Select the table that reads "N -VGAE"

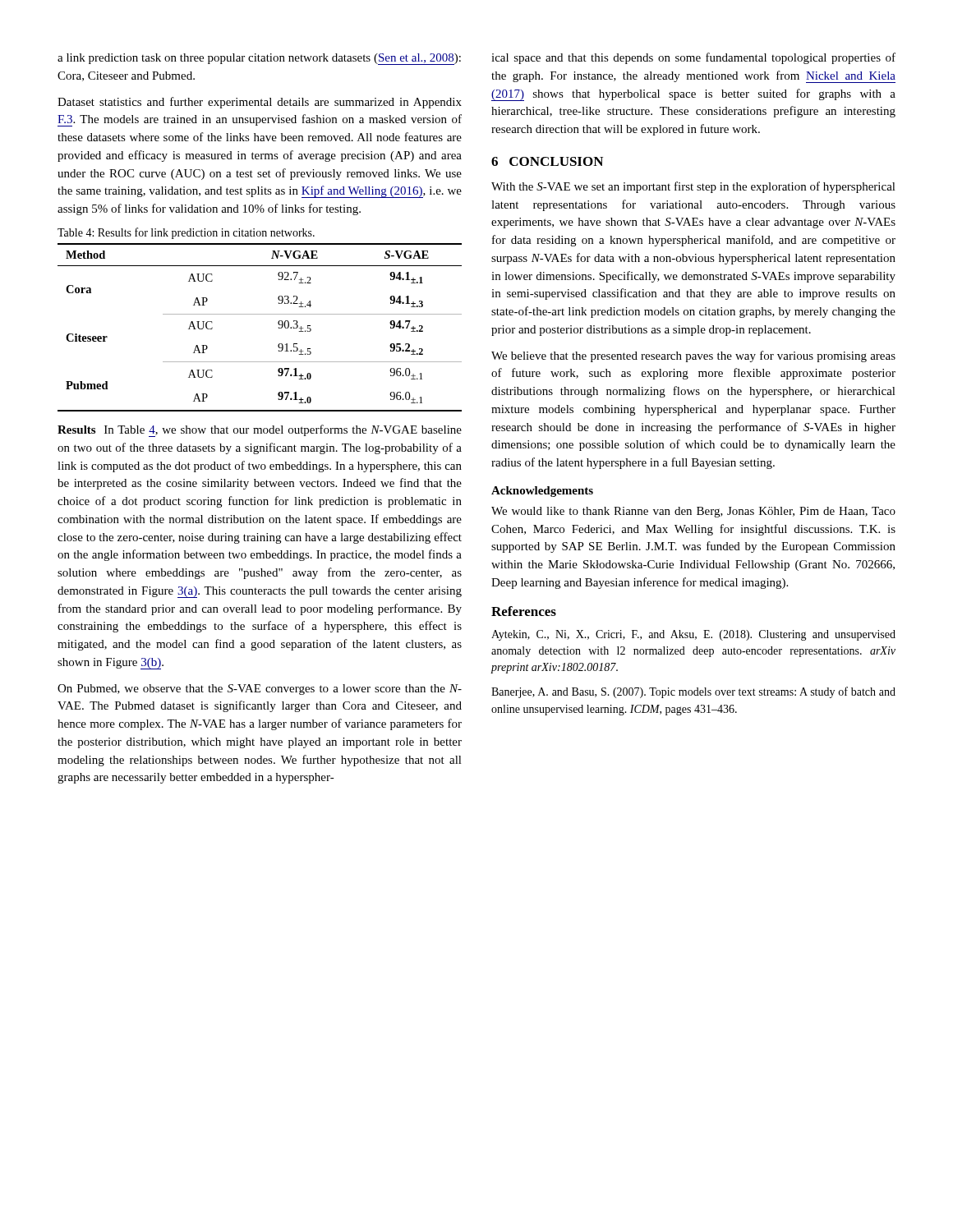(260, 327)
